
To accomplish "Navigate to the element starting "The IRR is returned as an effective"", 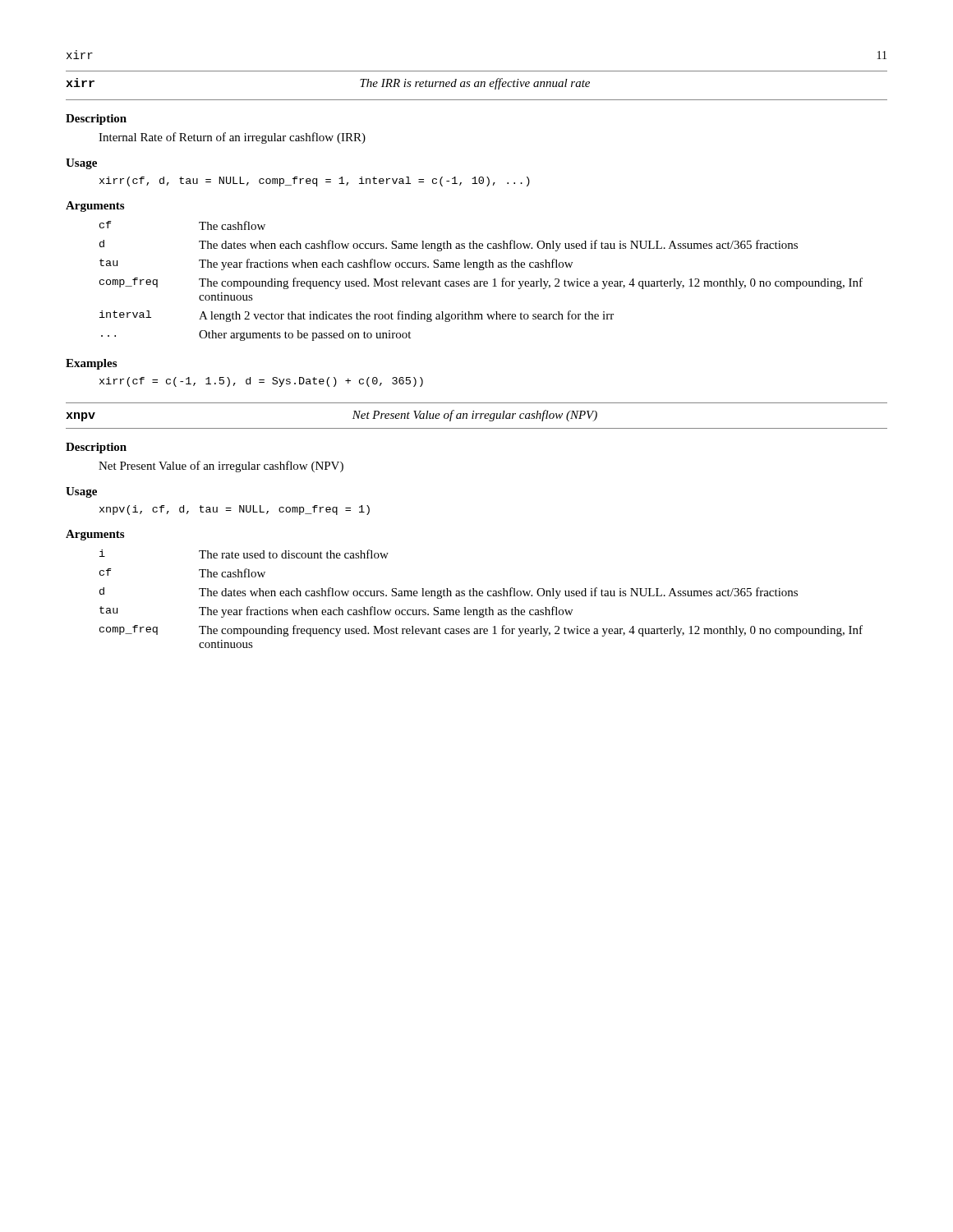I will point(475,83).
